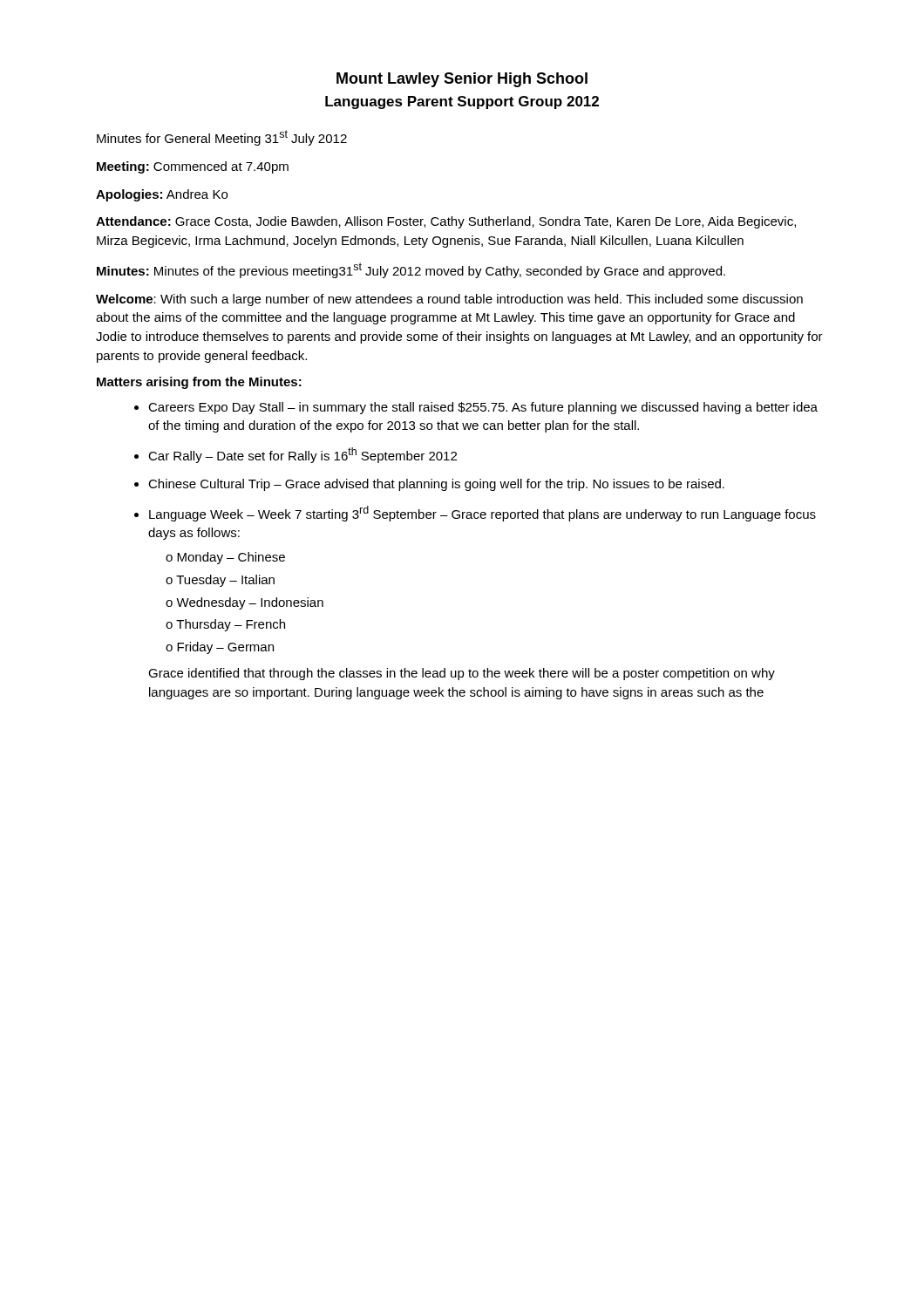Find the list item with the text "Car Rally – Date set for"
The image size is (924, 1308).
[x=303, y=454]
